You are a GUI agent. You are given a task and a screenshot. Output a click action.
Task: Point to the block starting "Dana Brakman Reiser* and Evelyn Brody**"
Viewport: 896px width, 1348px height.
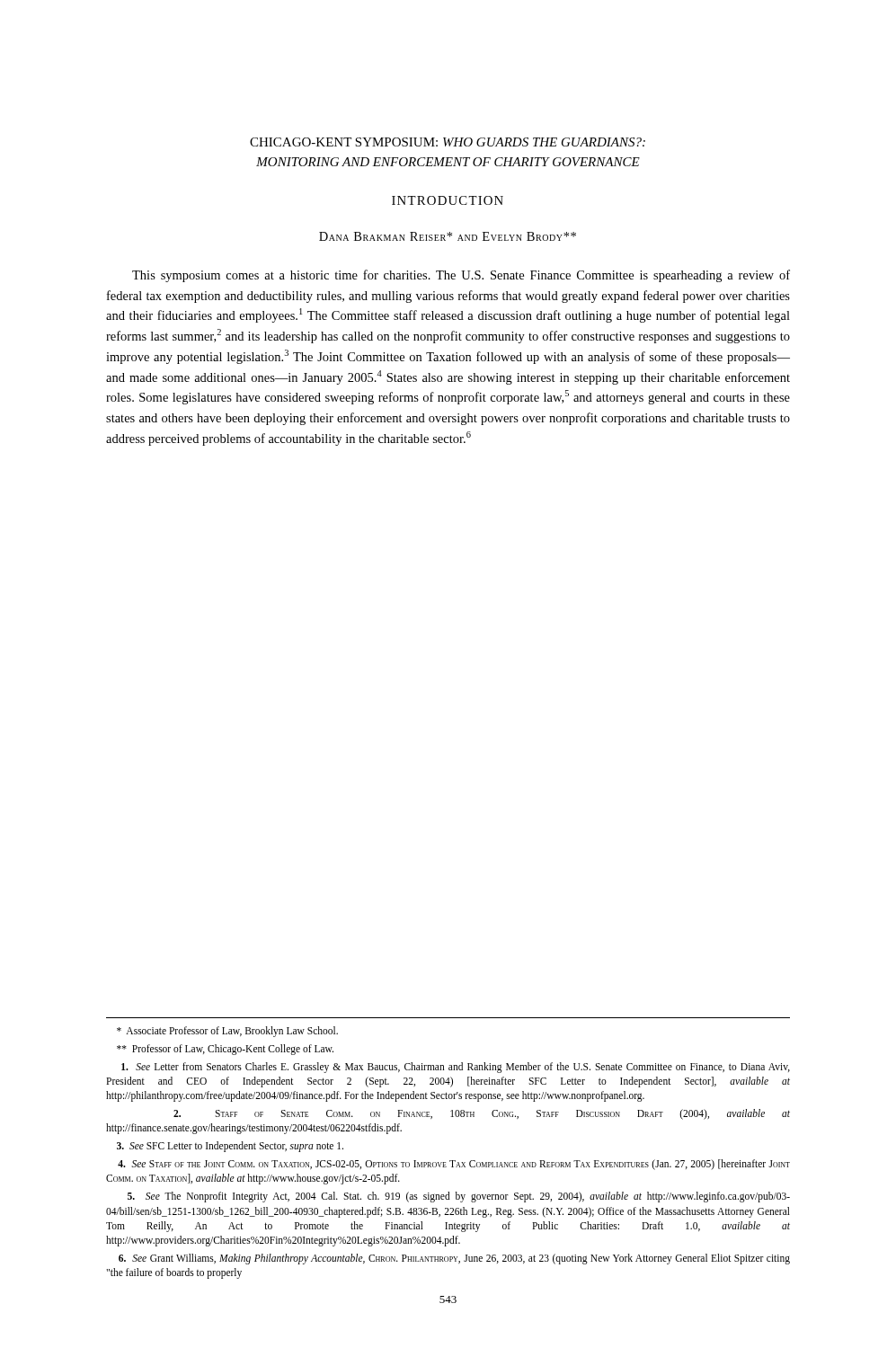[x=448, y=237]
